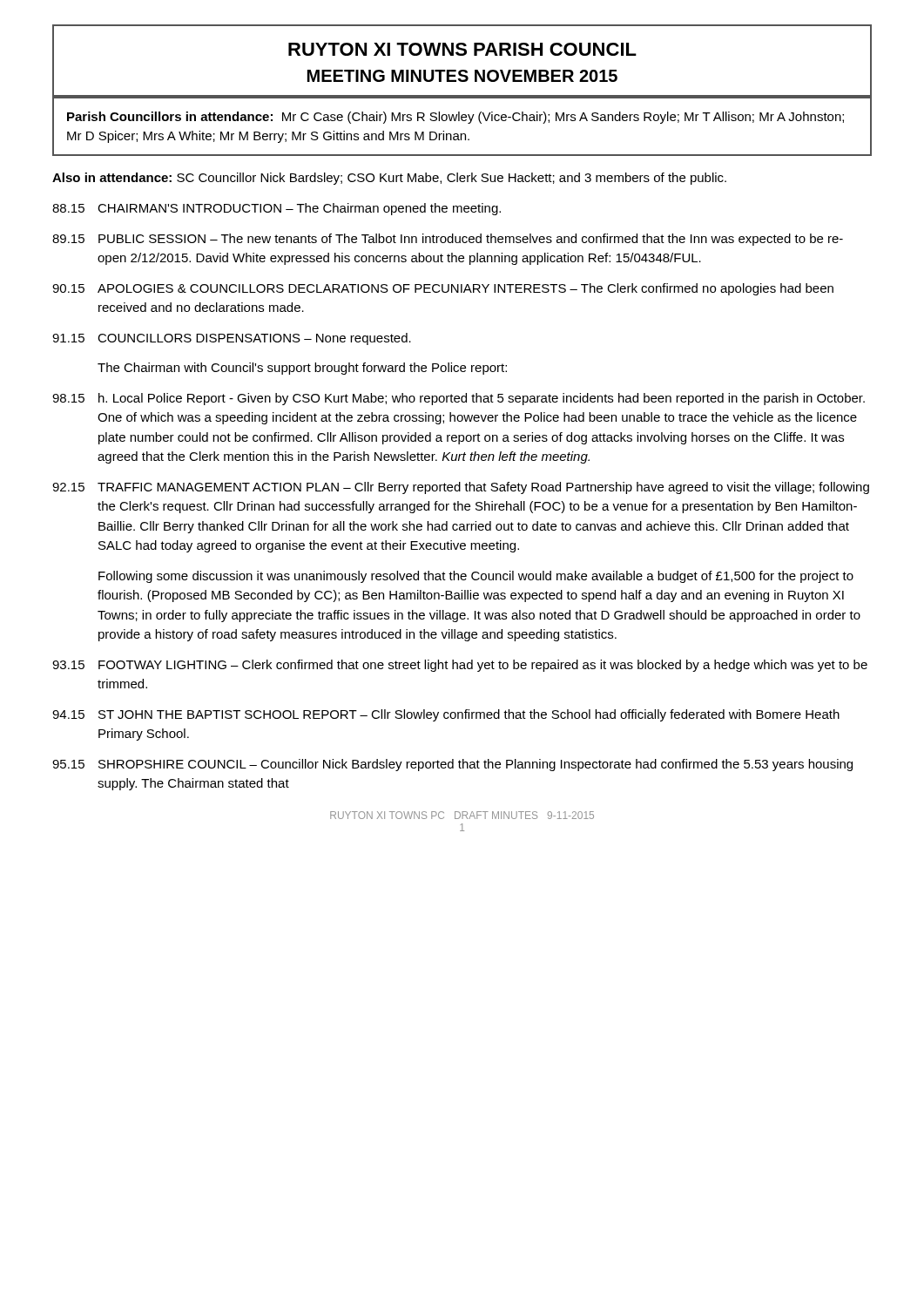The width and height of the screenshot is (924, 1307).
Task: Point to the text block starting "RUYTON XI TOWNS PARISH"
Action: point(462,62)
